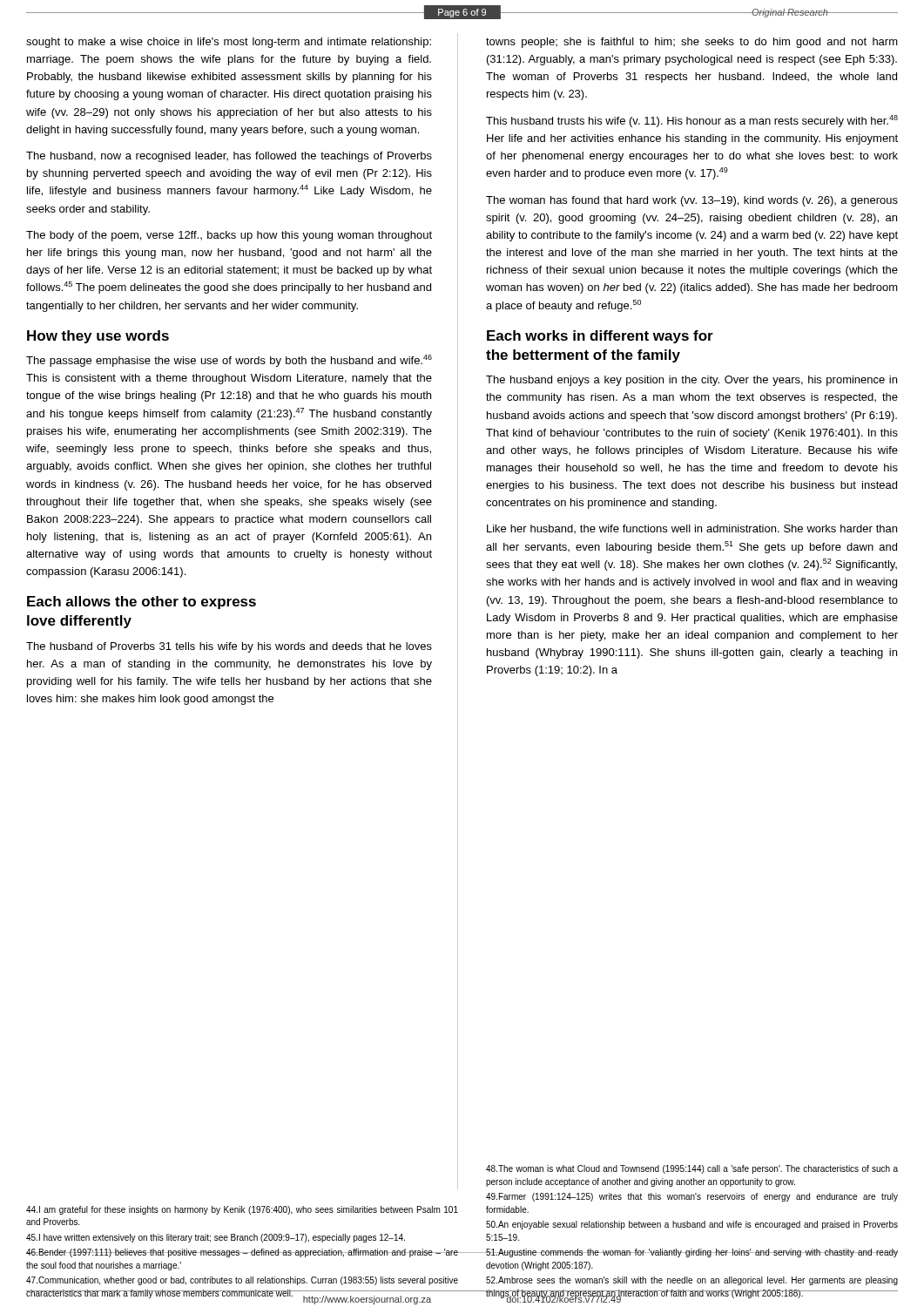Viewport: 924px width, 1307px height.
Task: Point to the block beginning "The woman is what Cloud and Townsend"
Action: 692,1175
